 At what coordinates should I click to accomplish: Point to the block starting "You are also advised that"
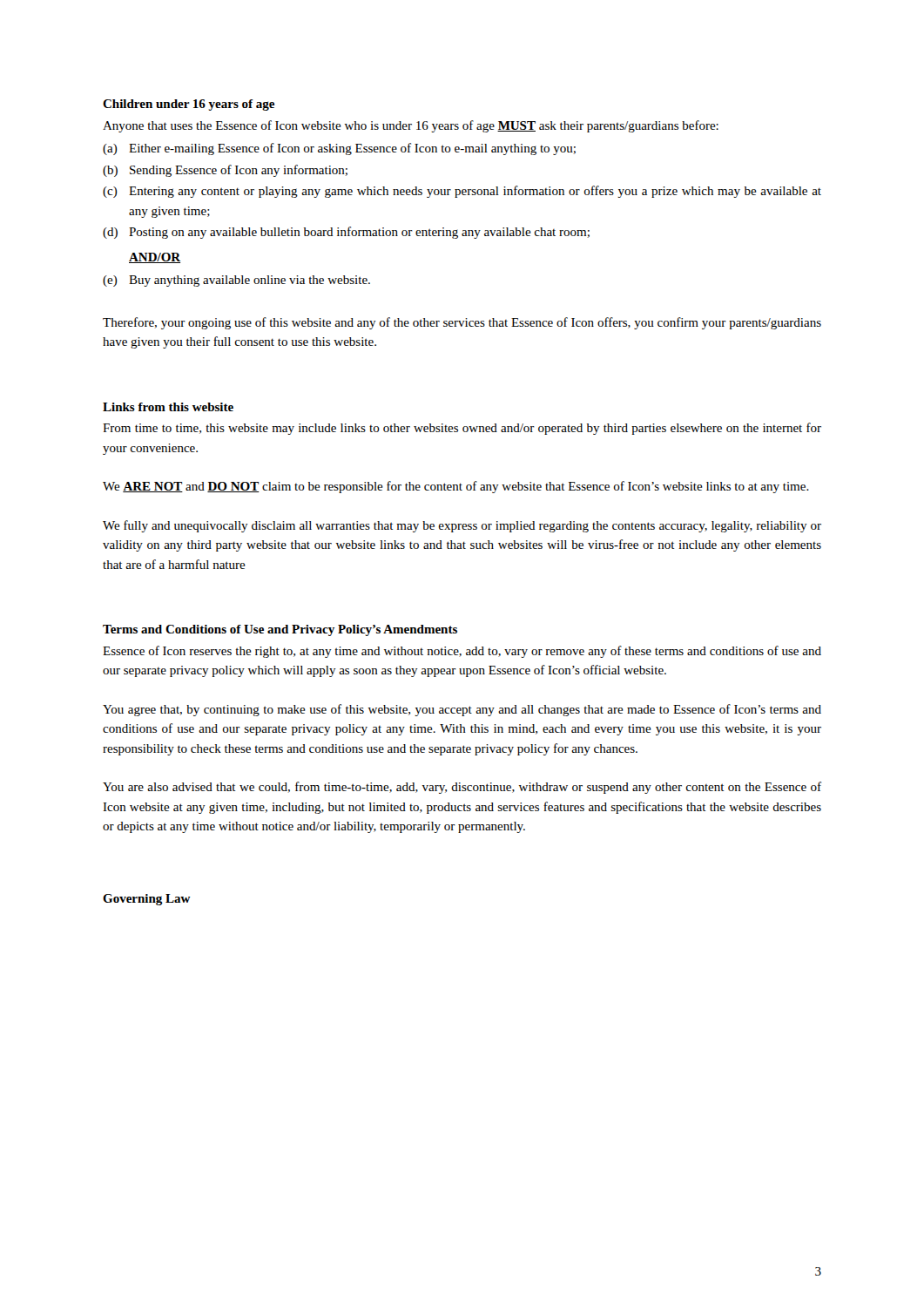462,806
